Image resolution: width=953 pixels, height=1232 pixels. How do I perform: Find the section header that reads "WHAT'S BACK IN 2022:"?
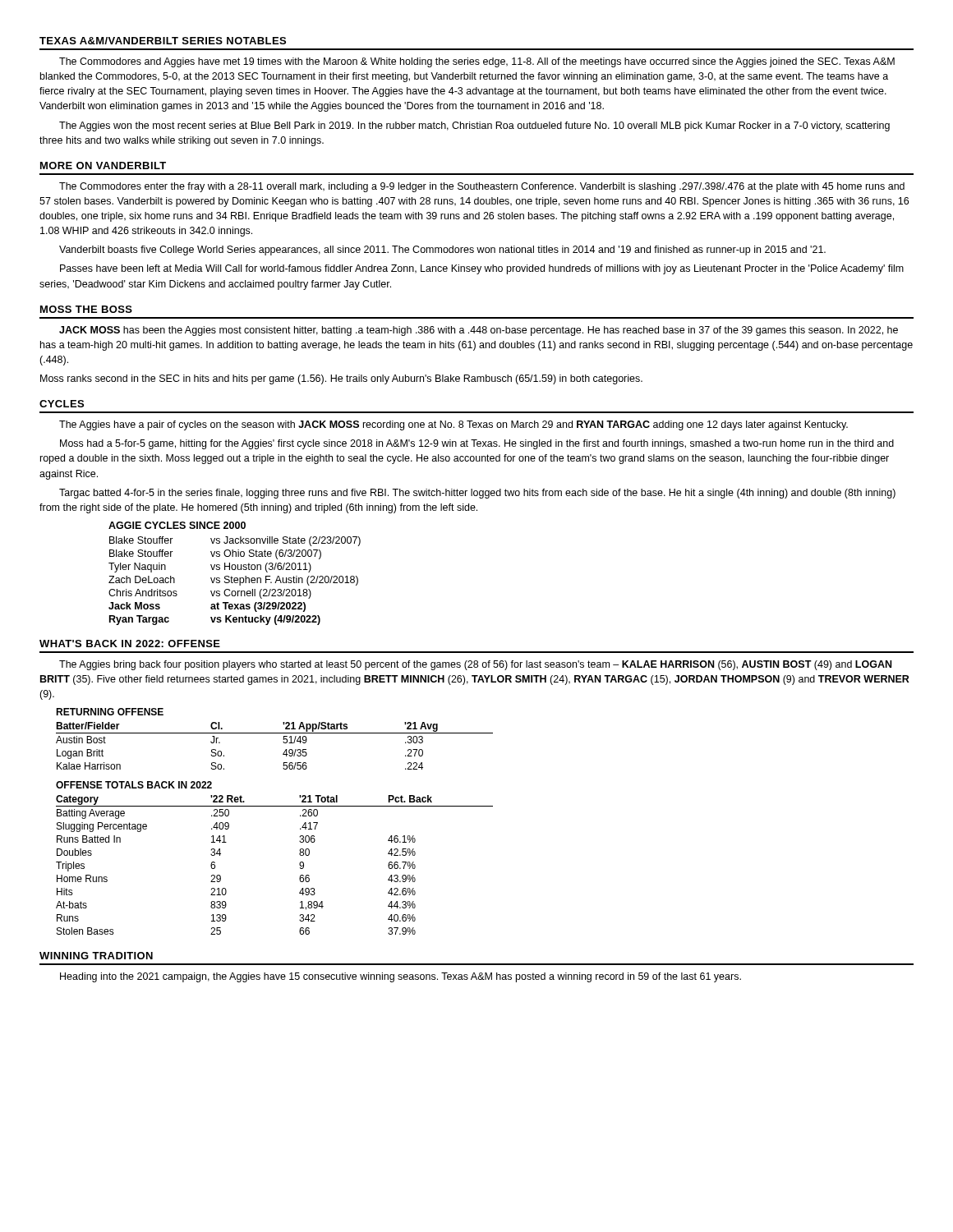click(130, 643)
